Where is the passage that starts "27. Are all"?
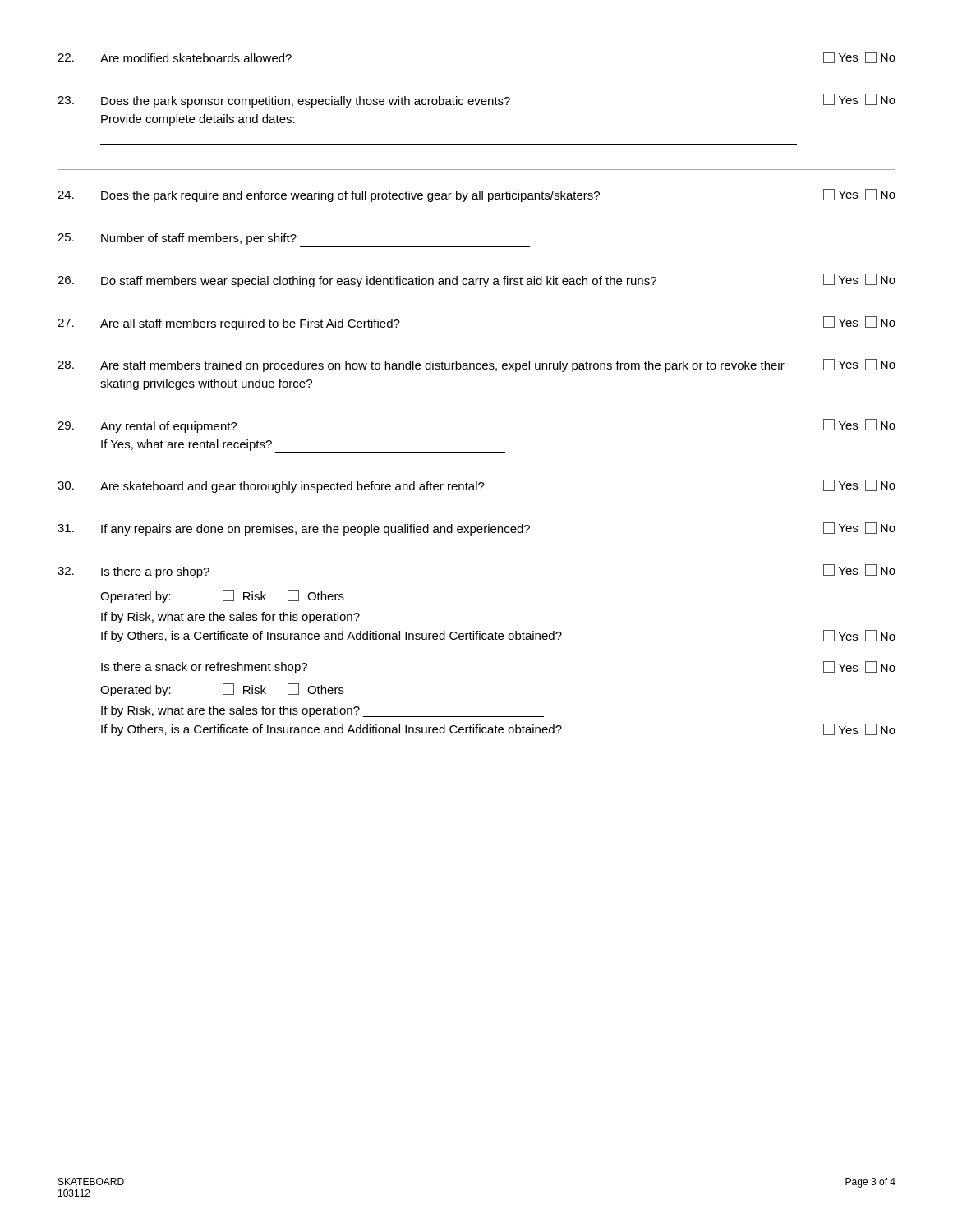 click(253, 323)
